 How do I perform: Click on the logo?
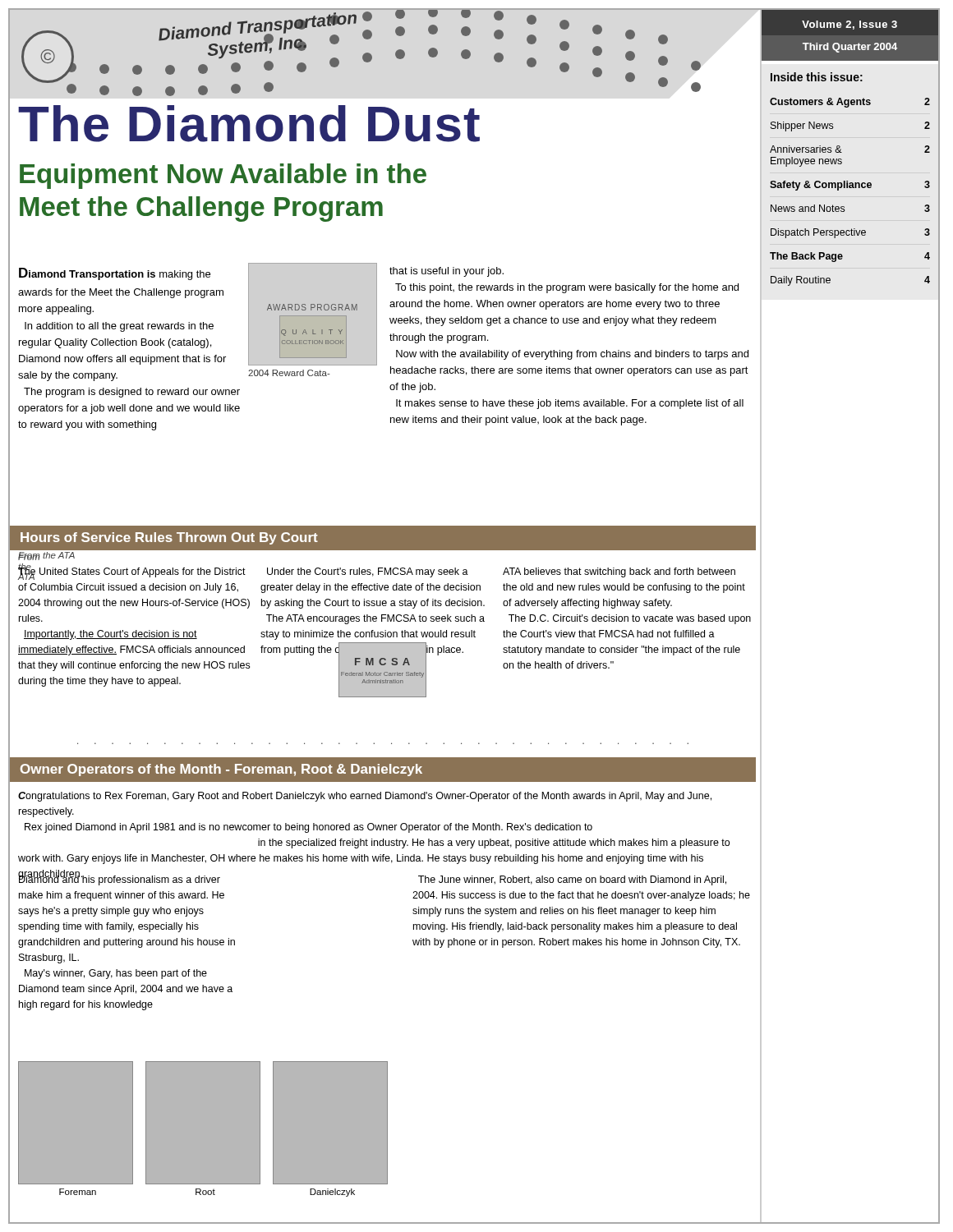point(382,670)
